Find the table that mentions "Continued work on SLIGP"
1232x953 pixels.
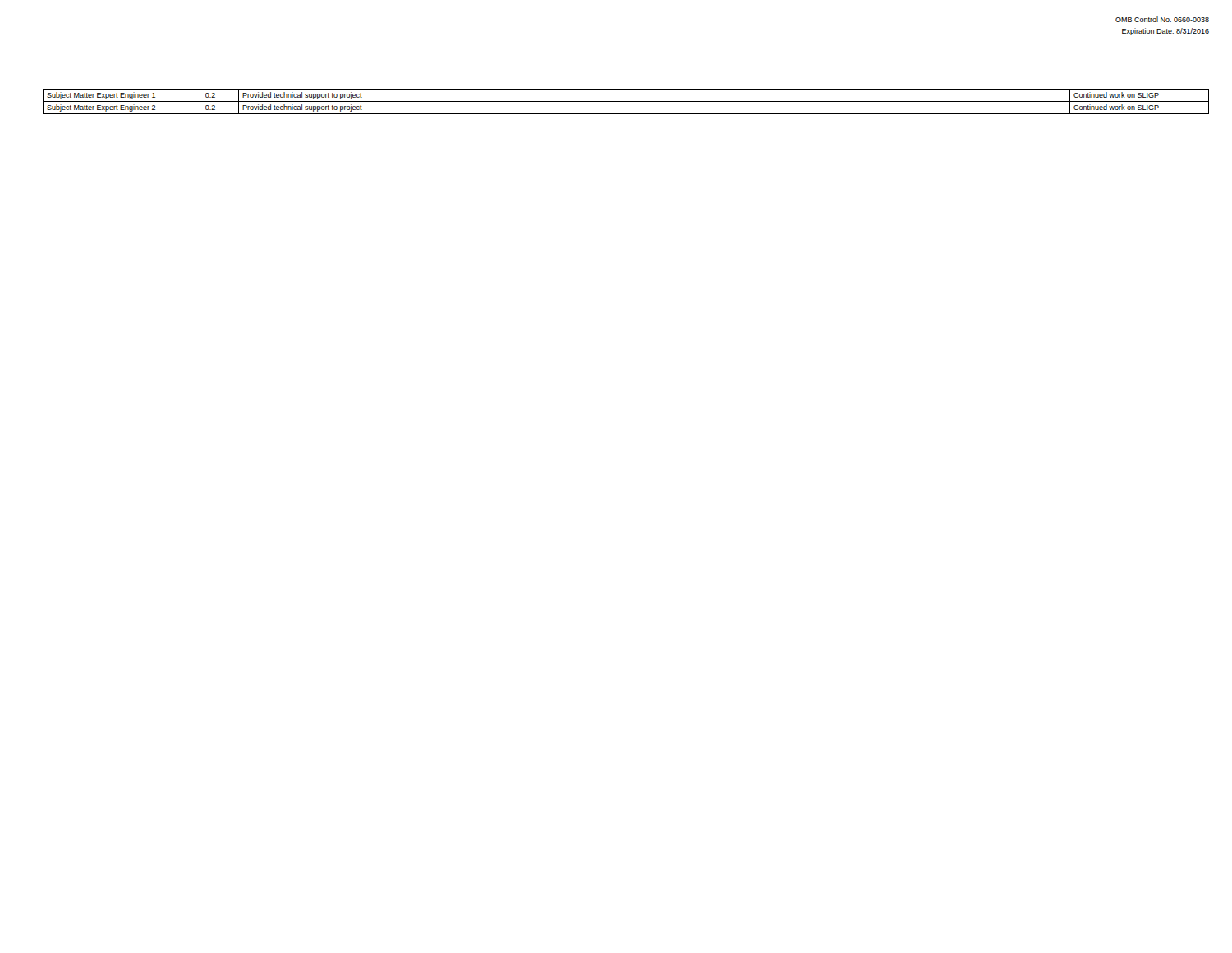pos(626,101)
